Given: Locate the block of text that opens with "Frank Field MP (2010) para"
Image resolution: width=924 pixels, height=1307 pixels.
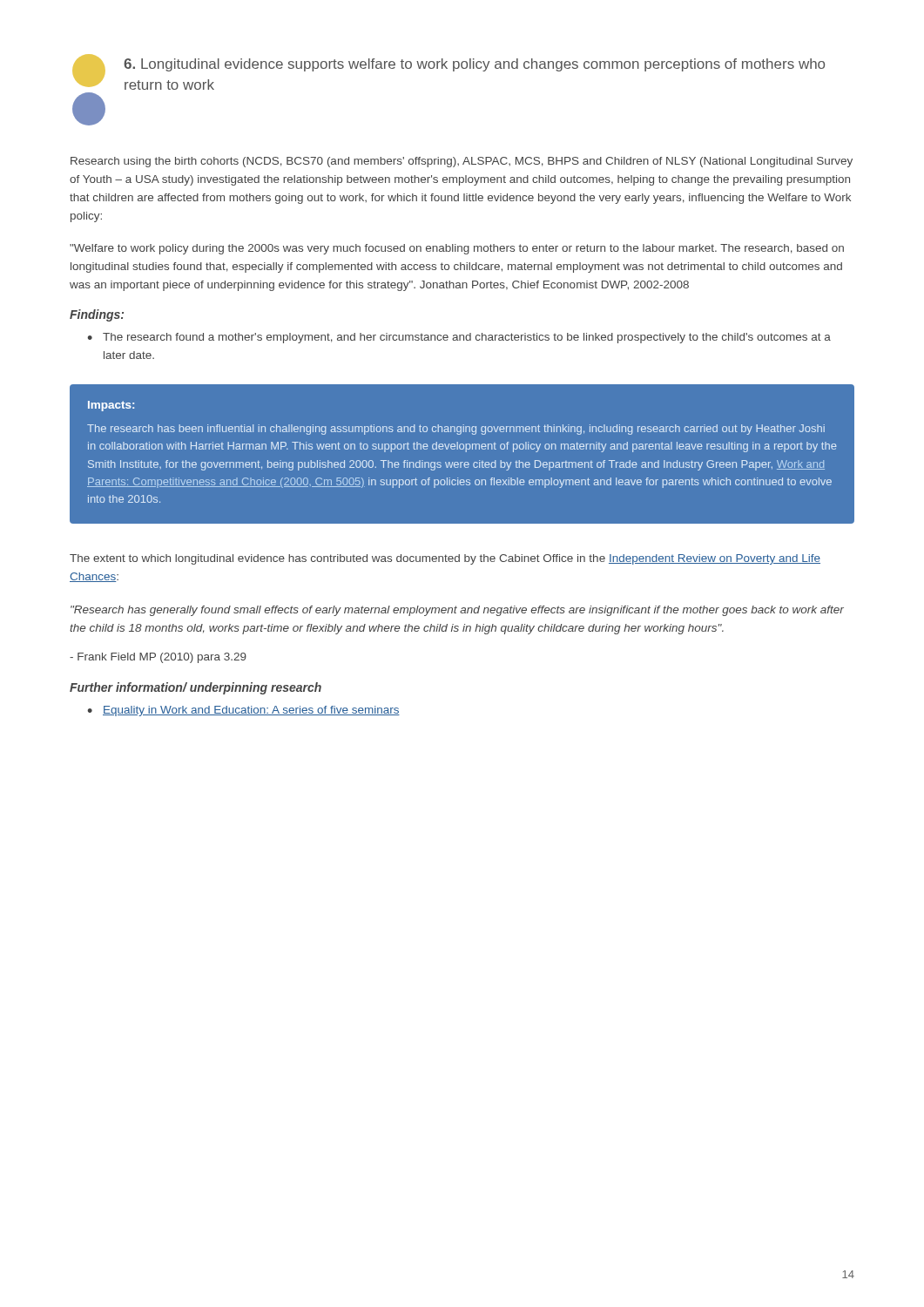Looking at the screenshot, I should (x=158, y=657).
